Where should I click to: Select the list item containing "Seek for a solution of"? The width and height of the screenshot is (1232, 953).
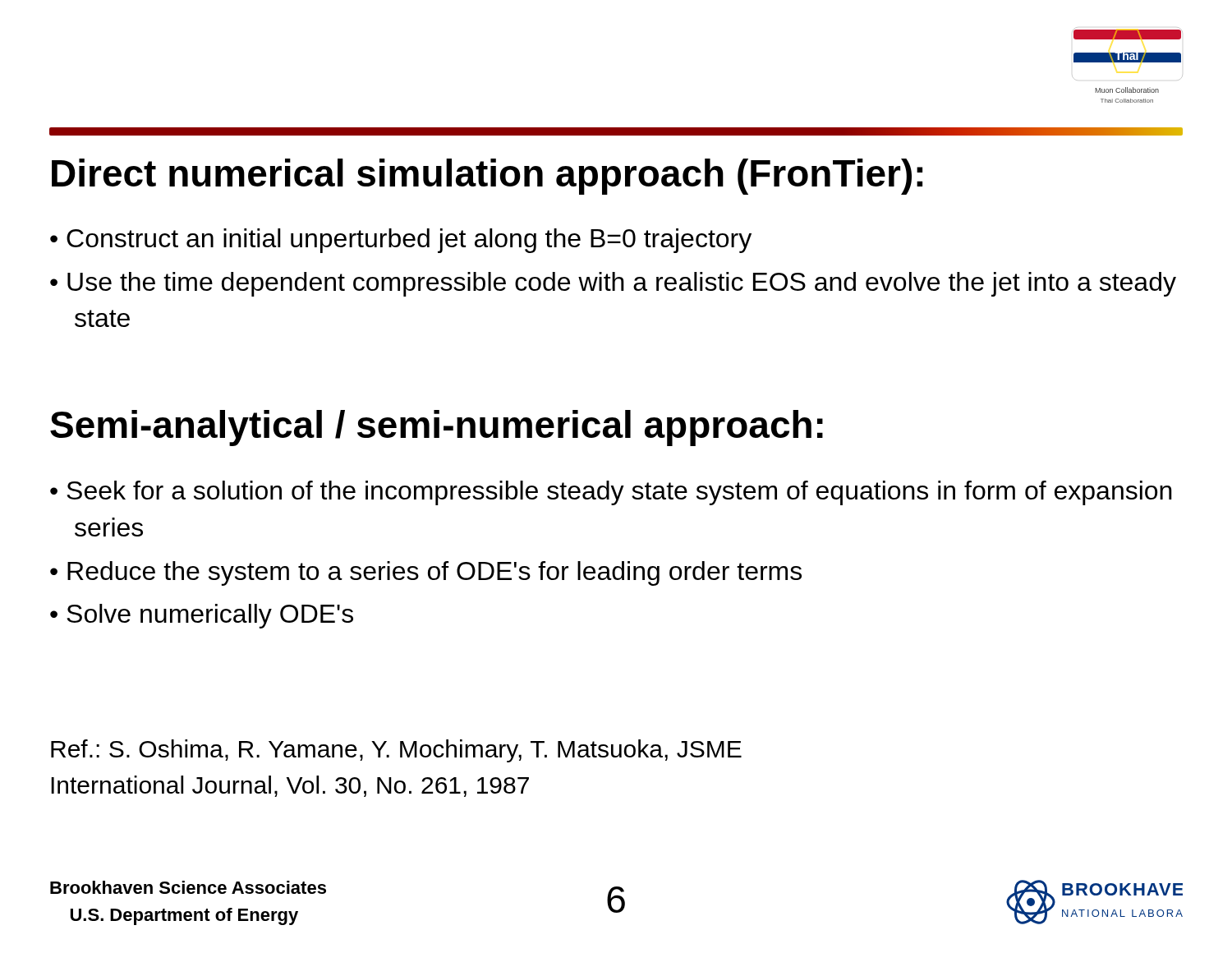tap(619, 509)
